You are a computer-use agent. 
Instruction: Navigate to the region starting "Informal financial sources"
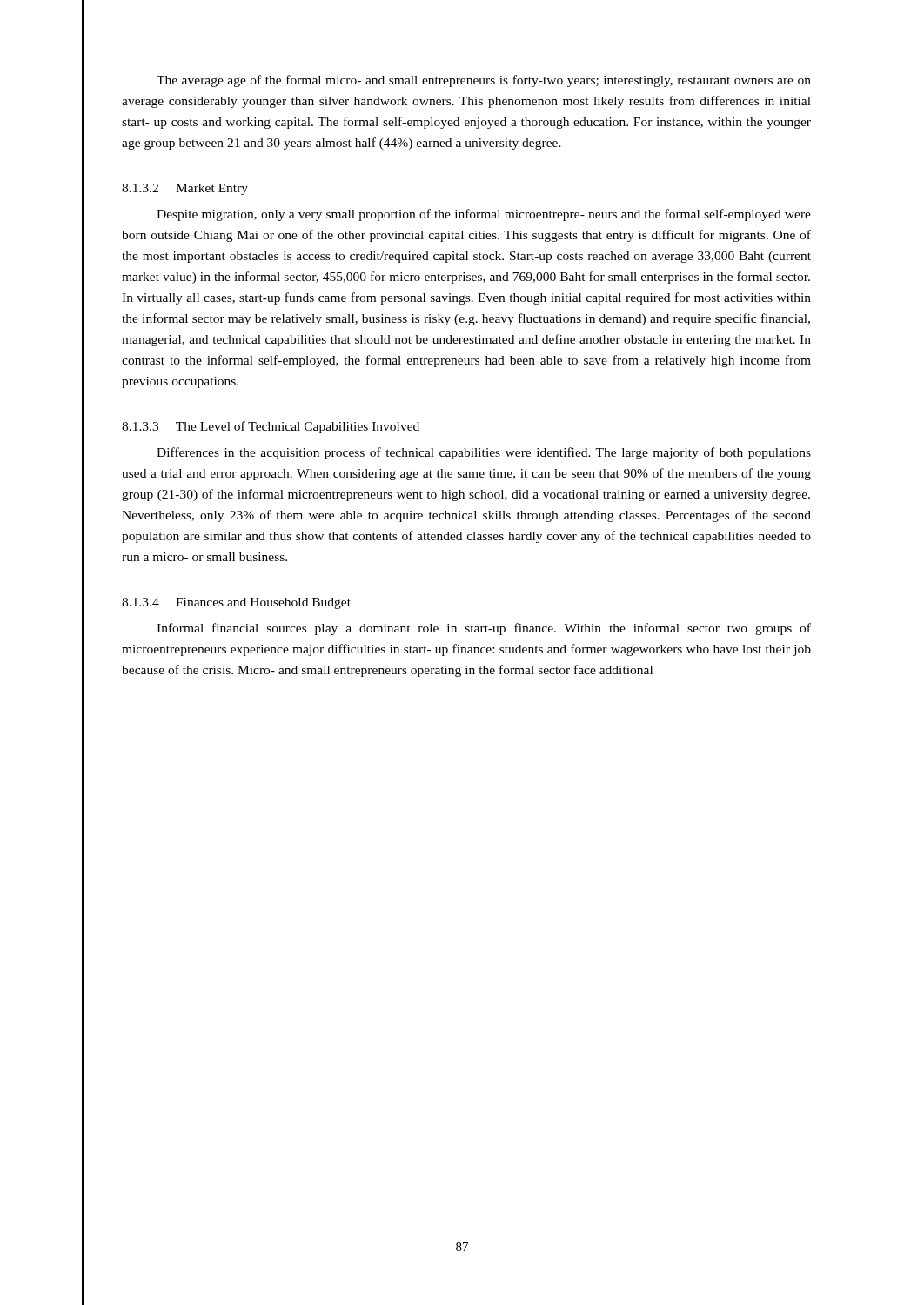[466, 649]
